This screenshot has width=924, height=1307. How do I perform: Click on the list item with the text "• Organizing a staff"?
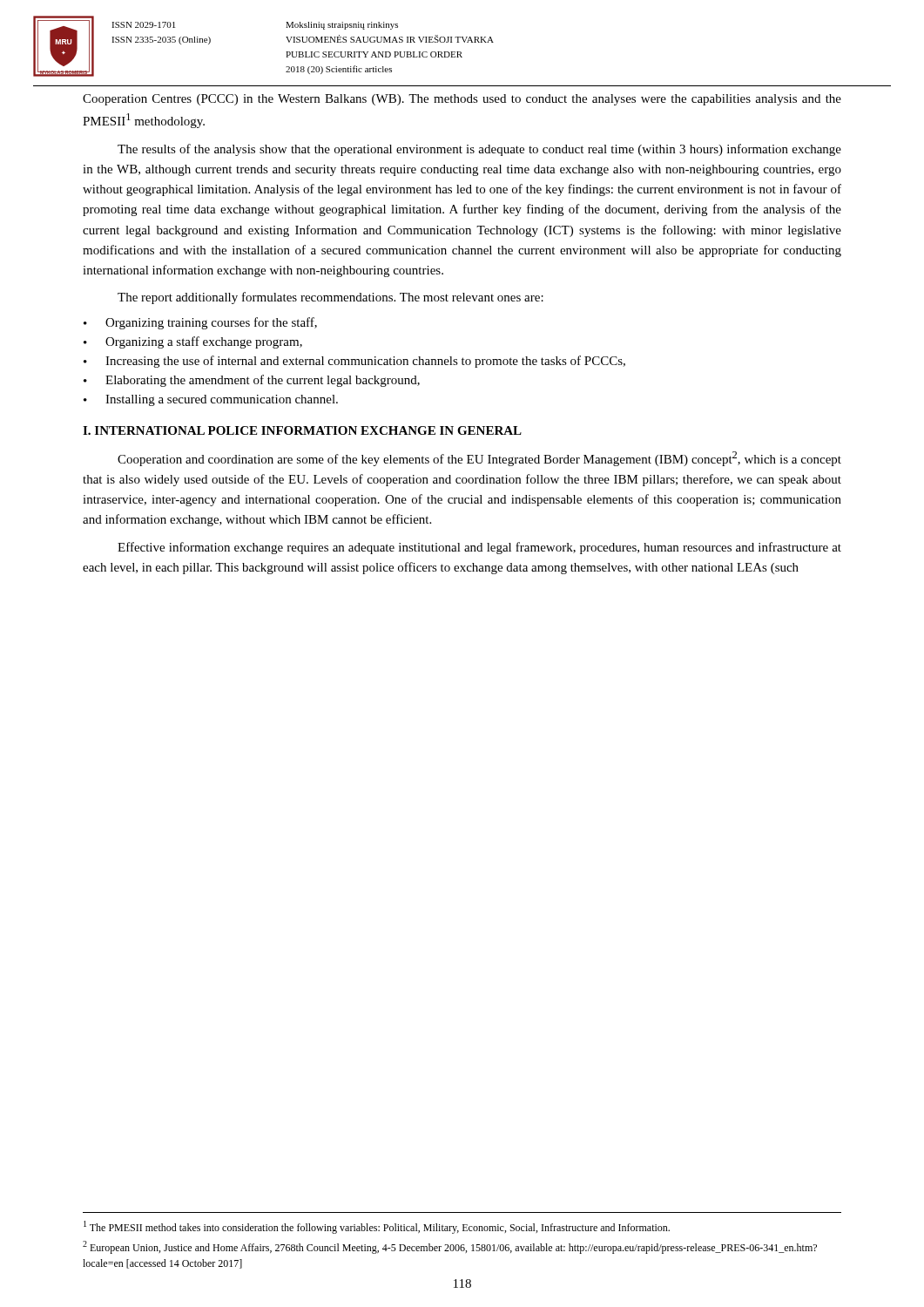[193, 342]
